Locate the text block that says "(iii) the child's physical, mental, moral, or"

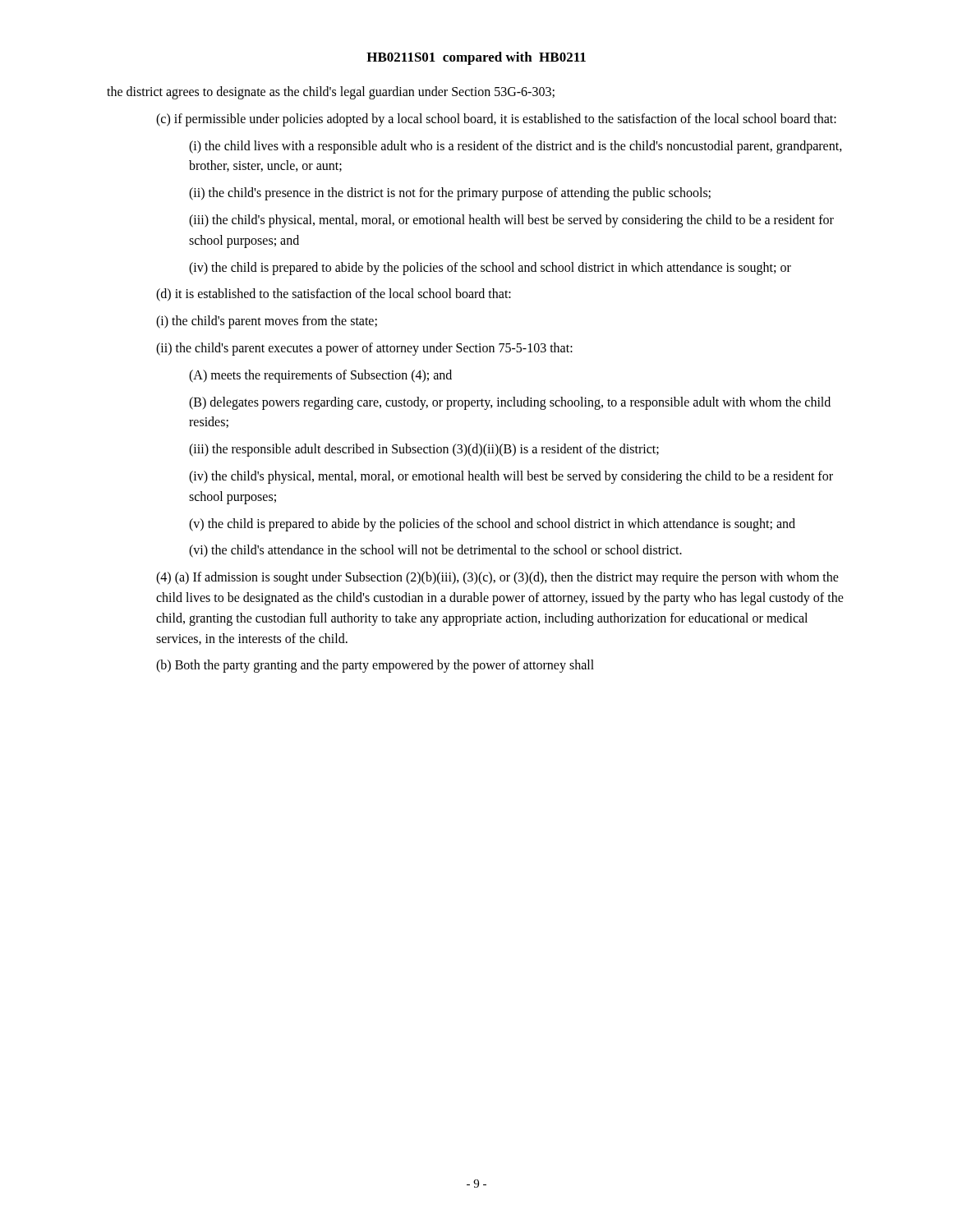click(511, 230)
